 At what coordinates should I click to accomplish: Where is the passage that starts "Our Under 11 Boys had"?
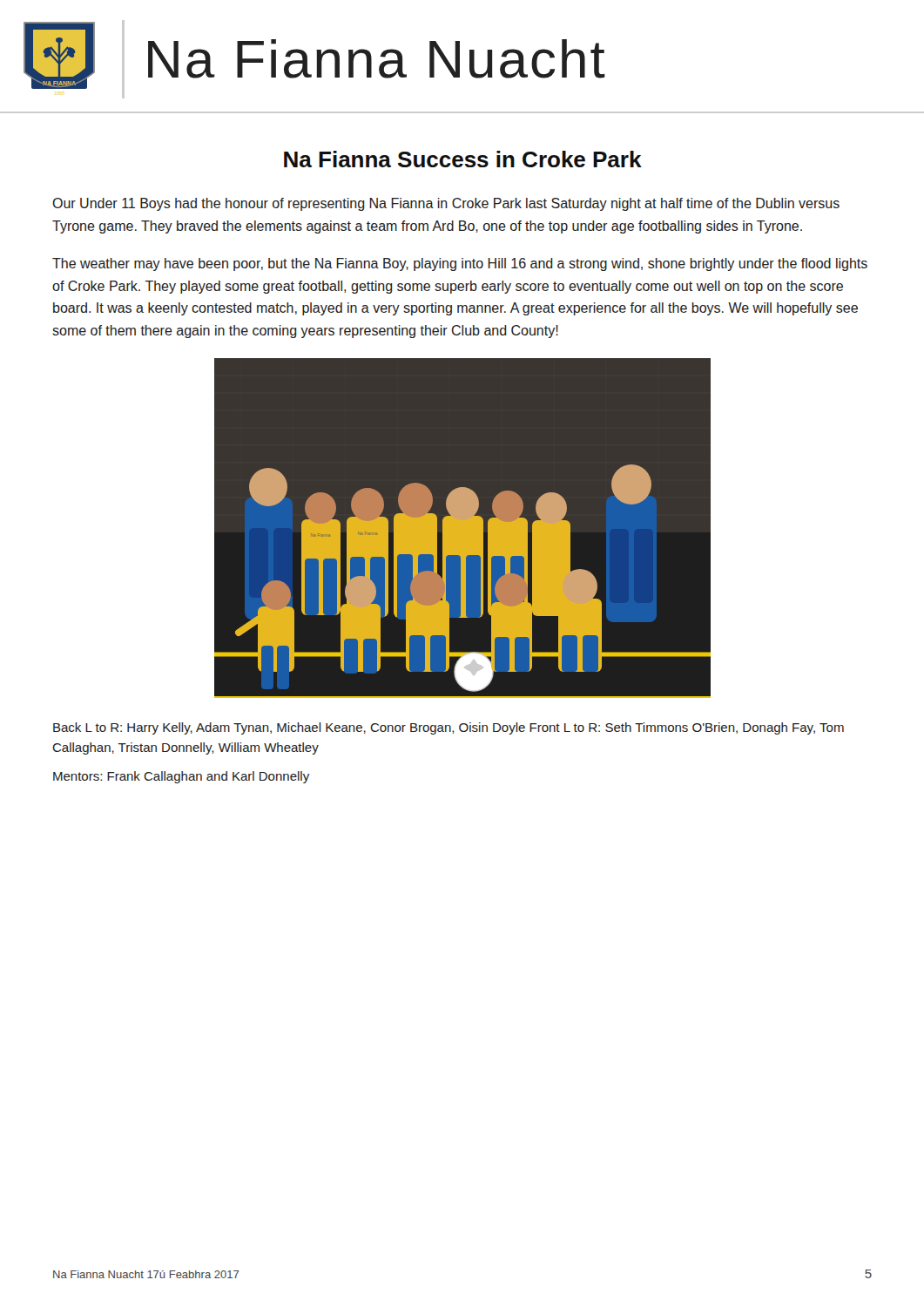tap(446, 215)
